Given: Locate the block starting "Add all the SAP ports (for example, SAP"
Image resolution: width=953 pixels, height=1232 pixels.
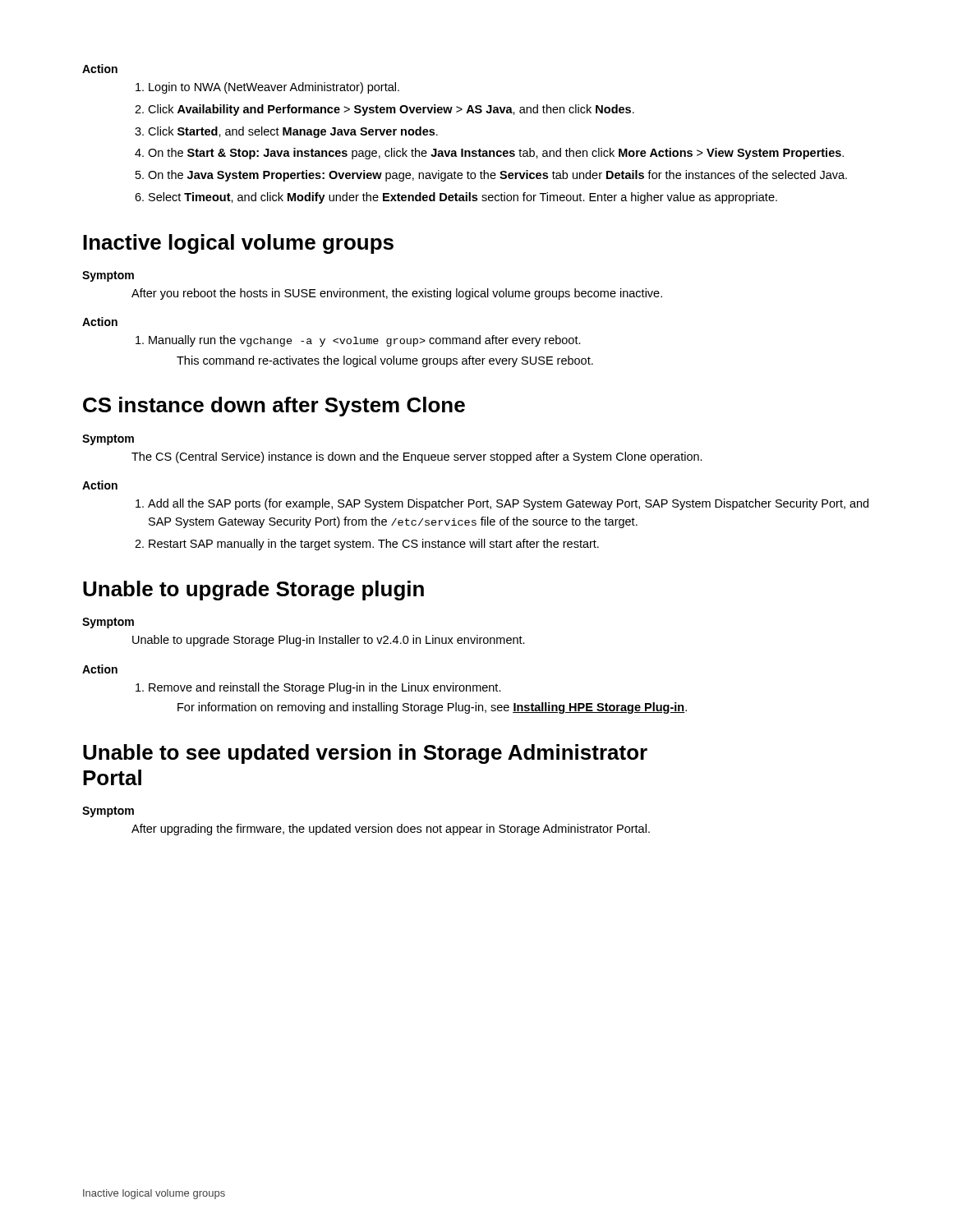Looking at the screenshot, I should click(509, 514).
